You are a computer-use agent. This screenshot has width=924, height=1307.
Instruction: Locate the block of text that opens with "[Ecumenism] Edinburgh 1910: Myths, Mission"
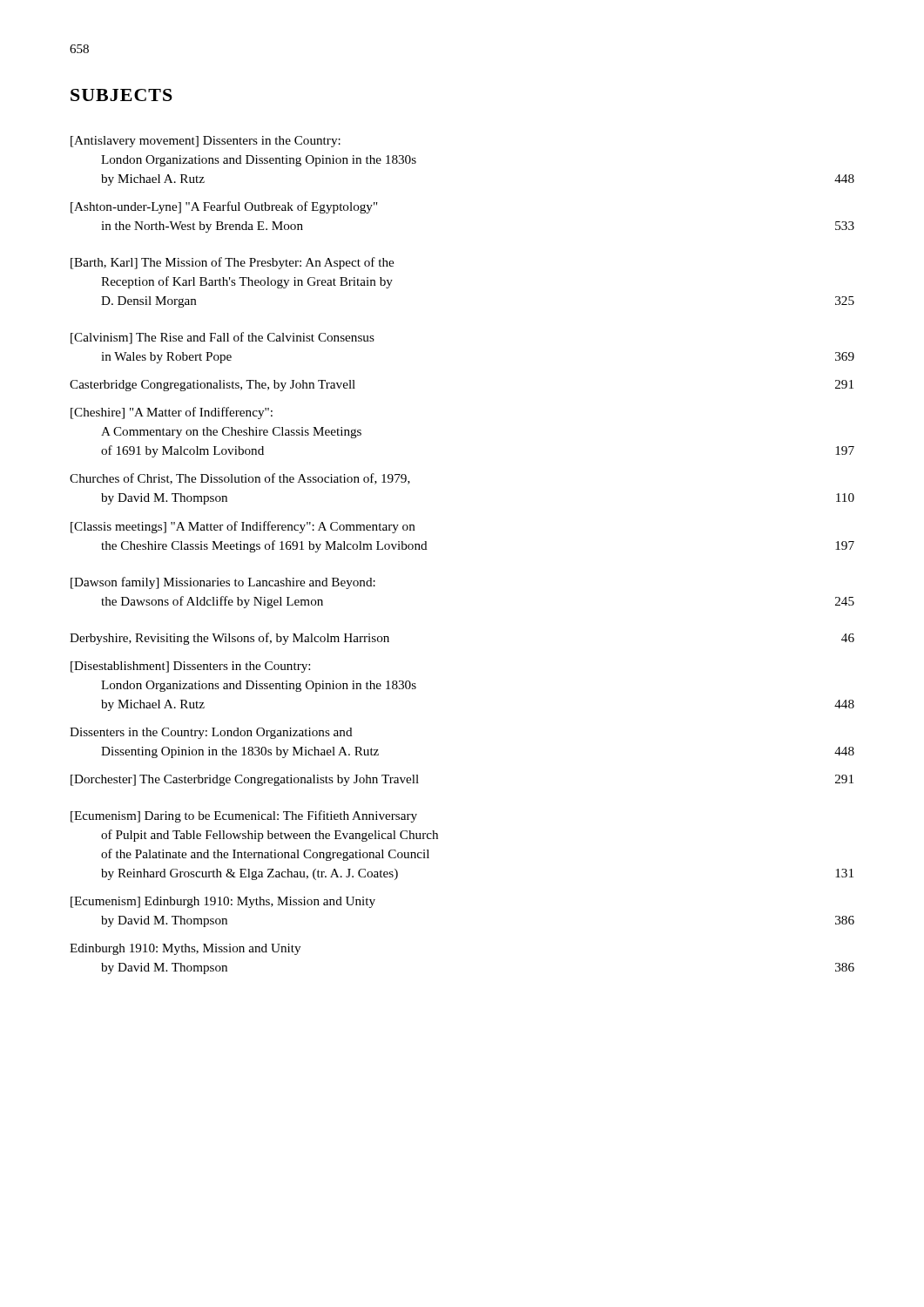coord(223,902)
